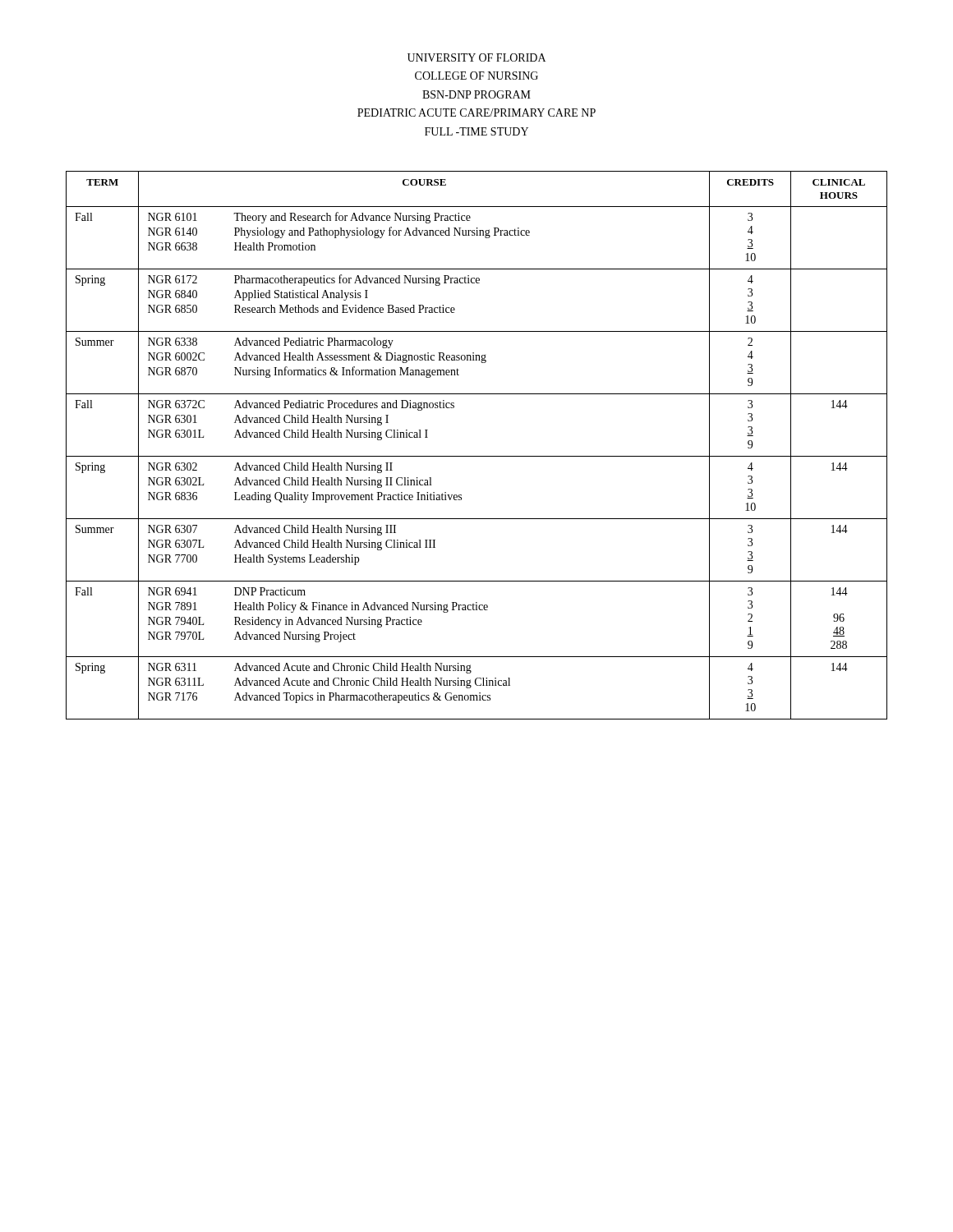The height and width of the screenshot is (1232, 953).
Task: Click the title that begins "UNIVERSITY OF FLORIDA COLLEGE"
Action: coord(476,95)
